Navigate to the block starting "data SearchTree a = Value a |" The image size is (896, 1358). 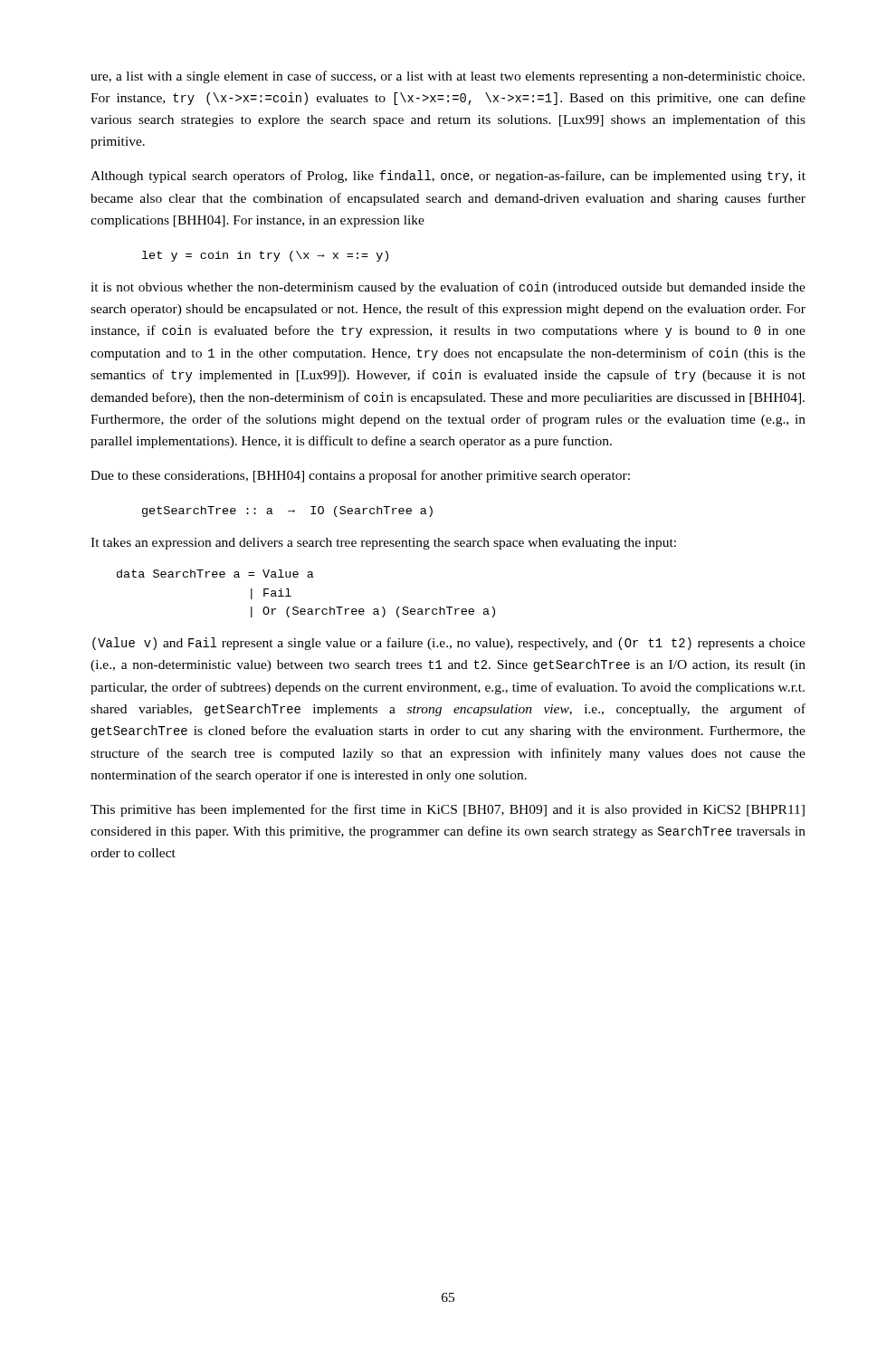(215, 574)
